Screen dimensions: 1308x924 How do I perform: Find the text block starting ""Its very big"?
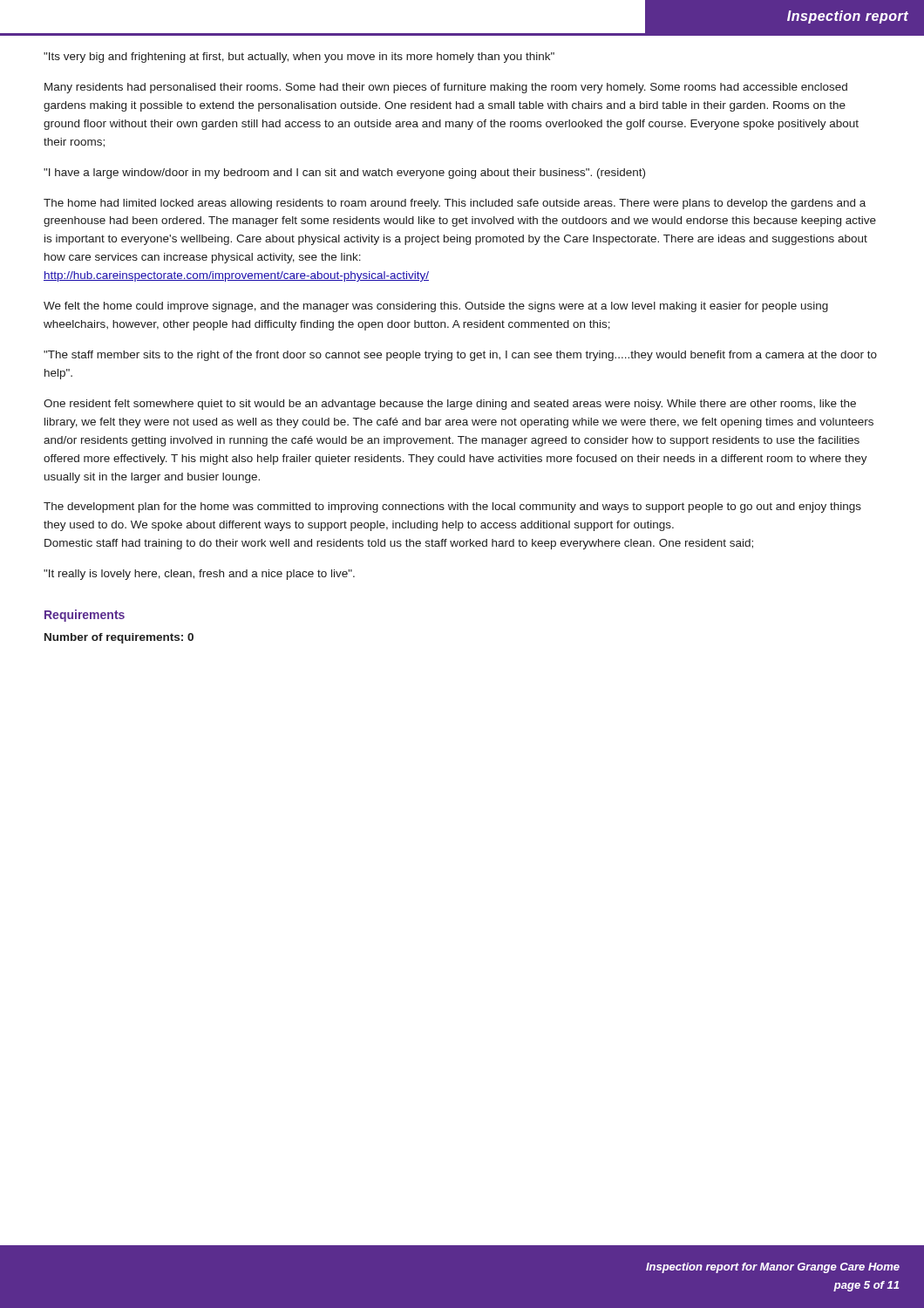[299, 56]
